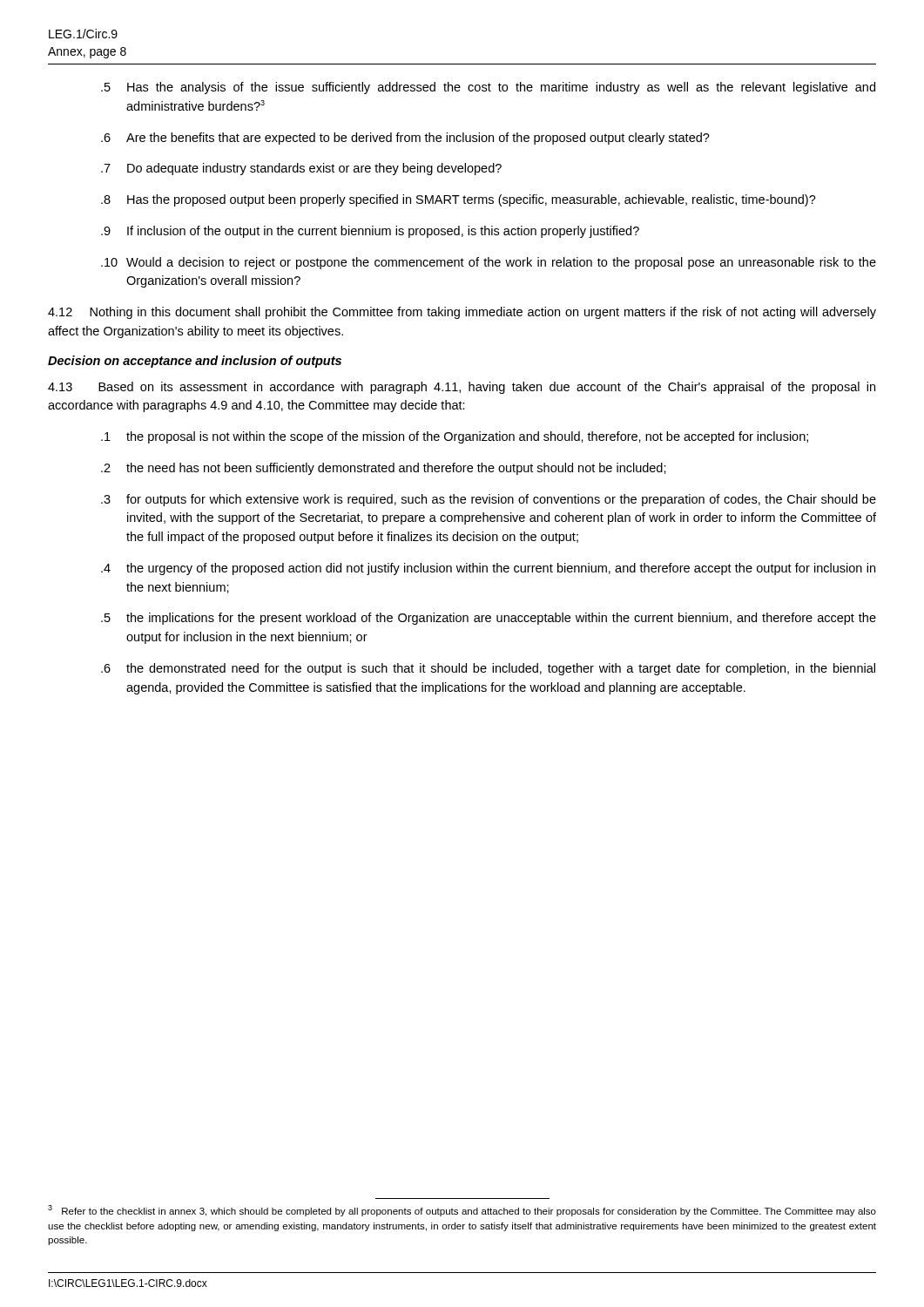Click on the element starting "Decision on acceptance and inclusion of outputs"

click(195, 360)
